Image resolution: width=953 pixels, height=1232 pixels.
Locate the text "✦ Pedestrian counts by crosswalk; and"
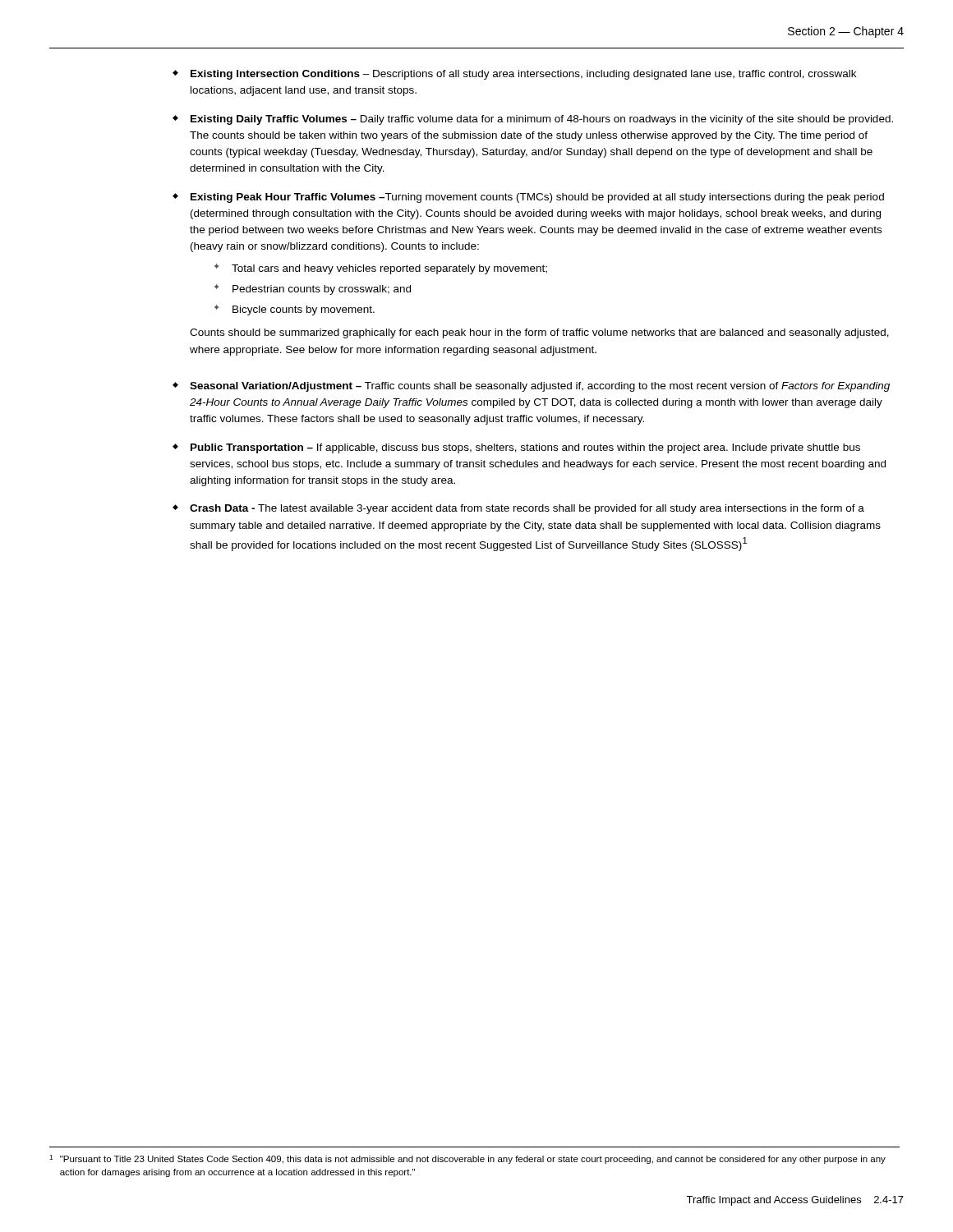(x=312, y=289)
